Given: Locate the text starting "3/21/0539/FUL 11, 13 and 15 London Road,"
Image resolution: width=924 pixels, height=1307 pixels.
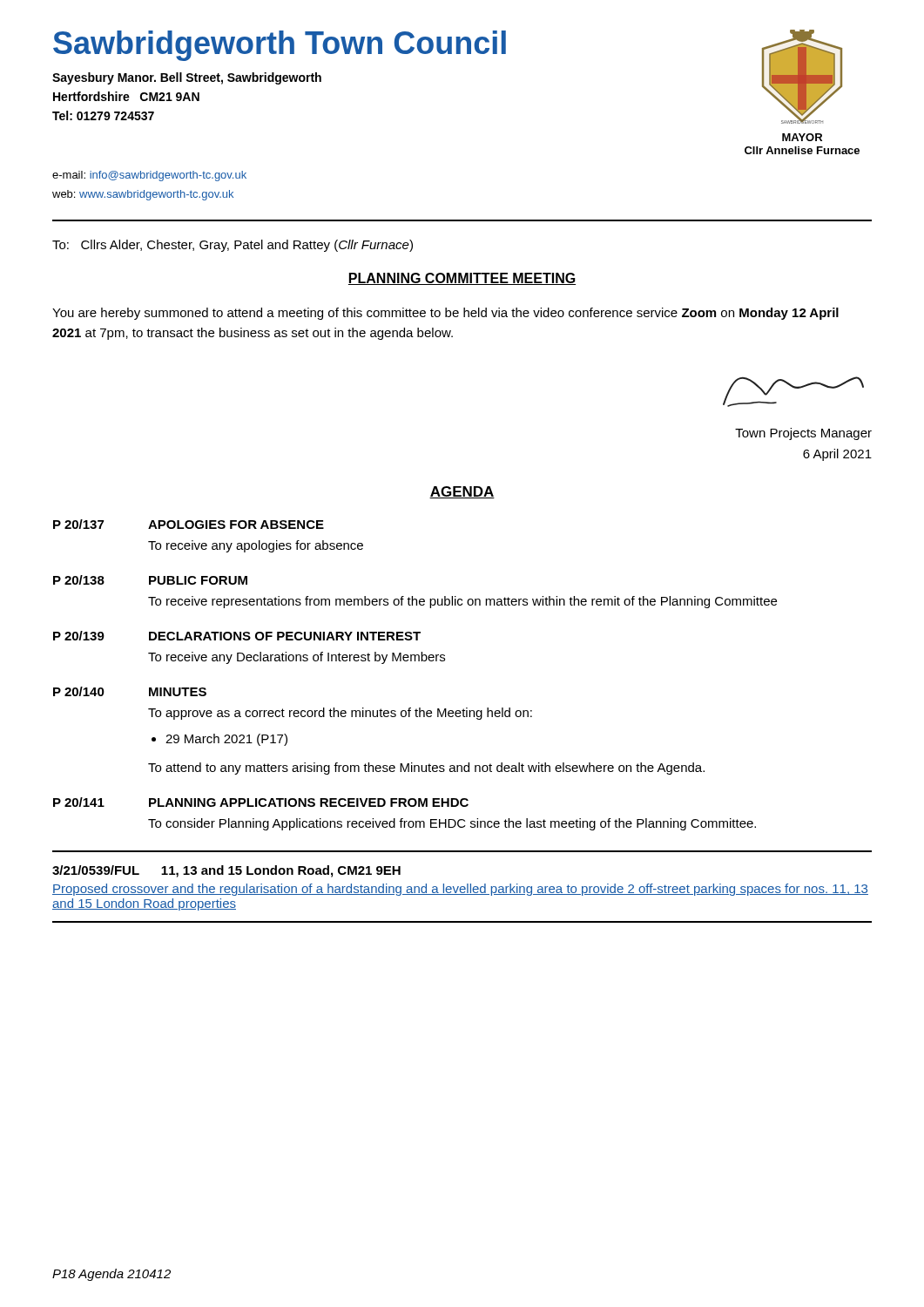Looking at the screenshot, I should pos(462,887).
